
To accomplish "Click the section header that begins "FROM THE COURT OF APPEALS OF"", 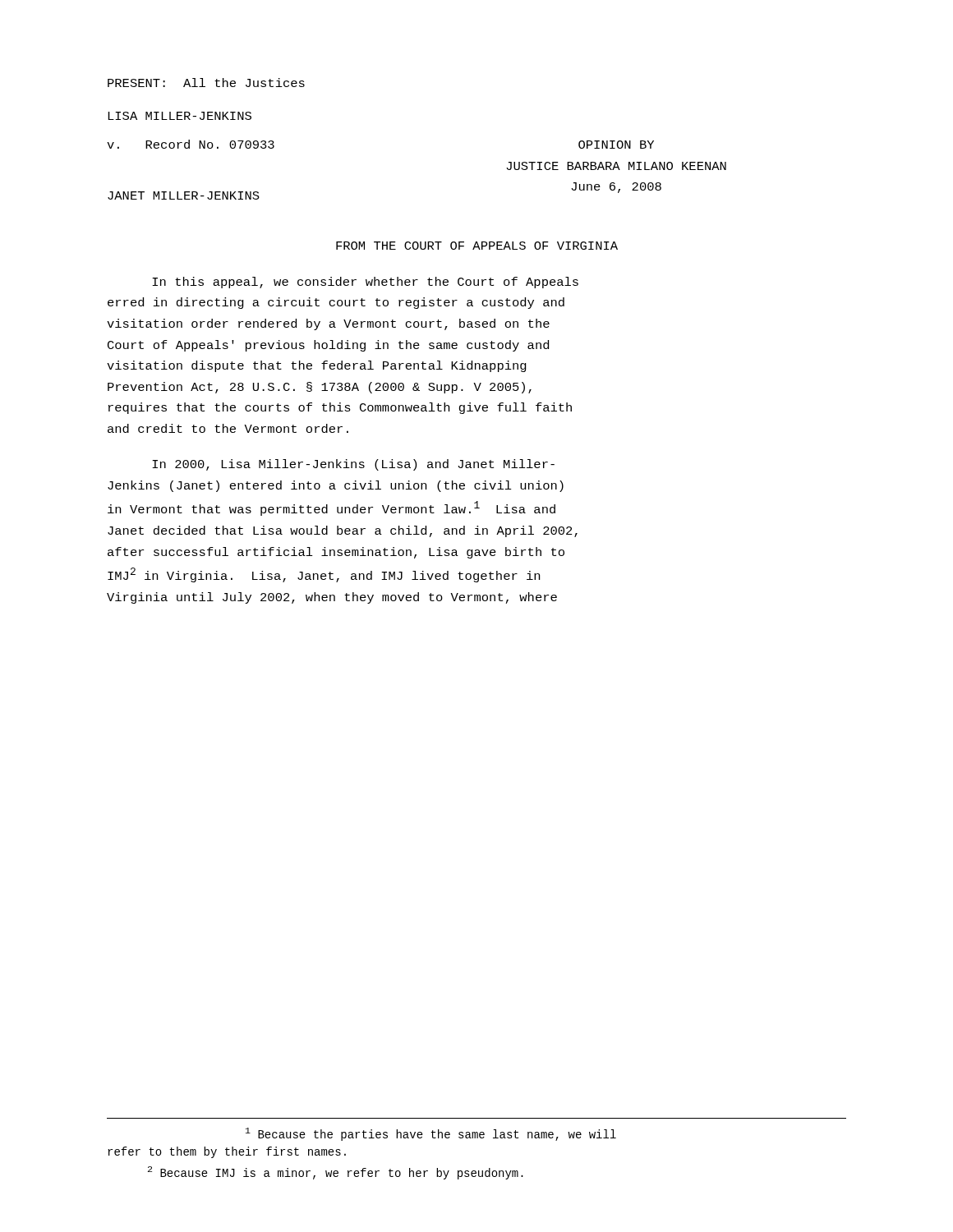I will pyautogui.click(x=476, y=247).
